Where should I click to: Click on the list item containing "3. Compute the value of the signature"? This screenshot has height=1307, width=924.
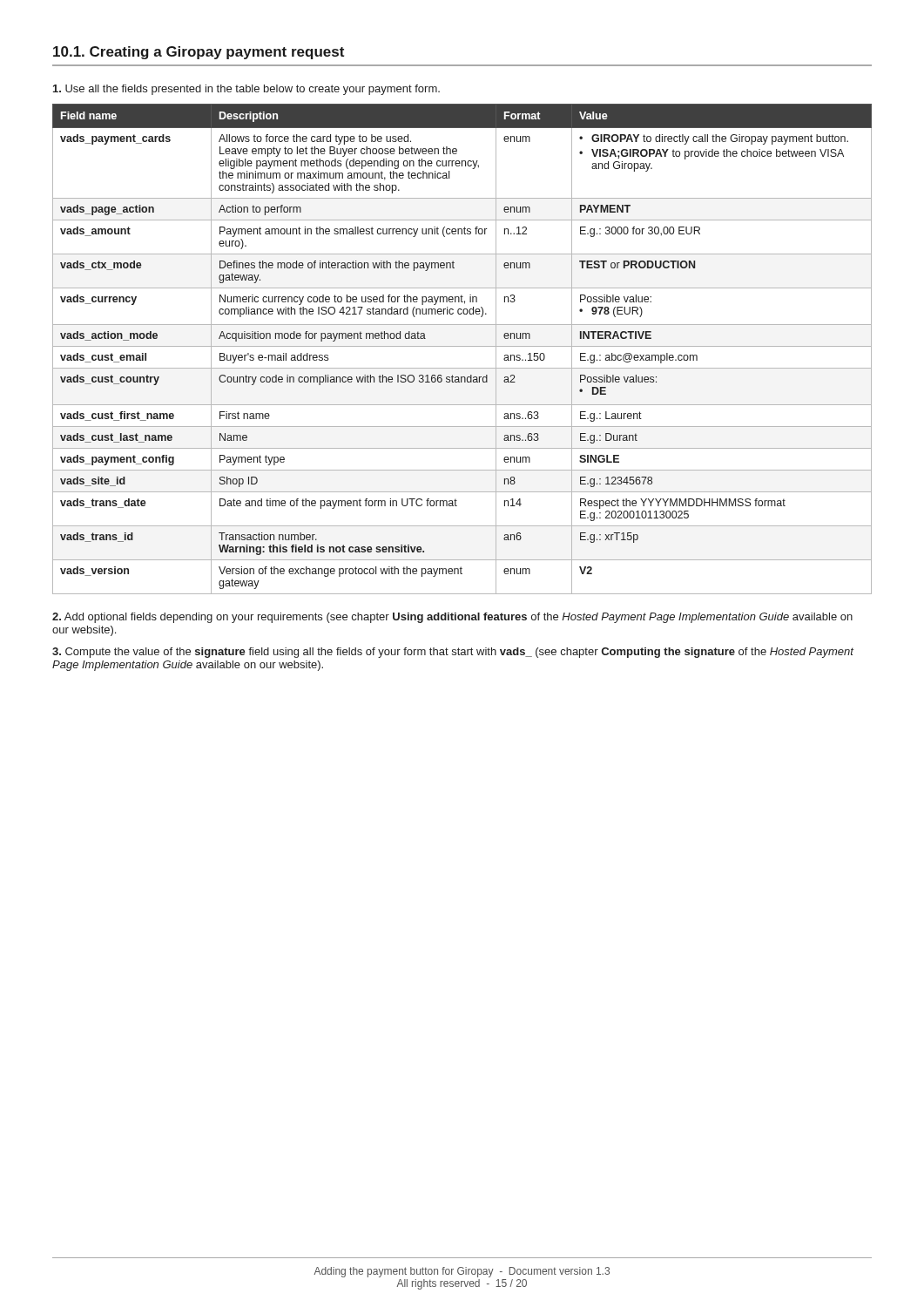pos(453,658)
